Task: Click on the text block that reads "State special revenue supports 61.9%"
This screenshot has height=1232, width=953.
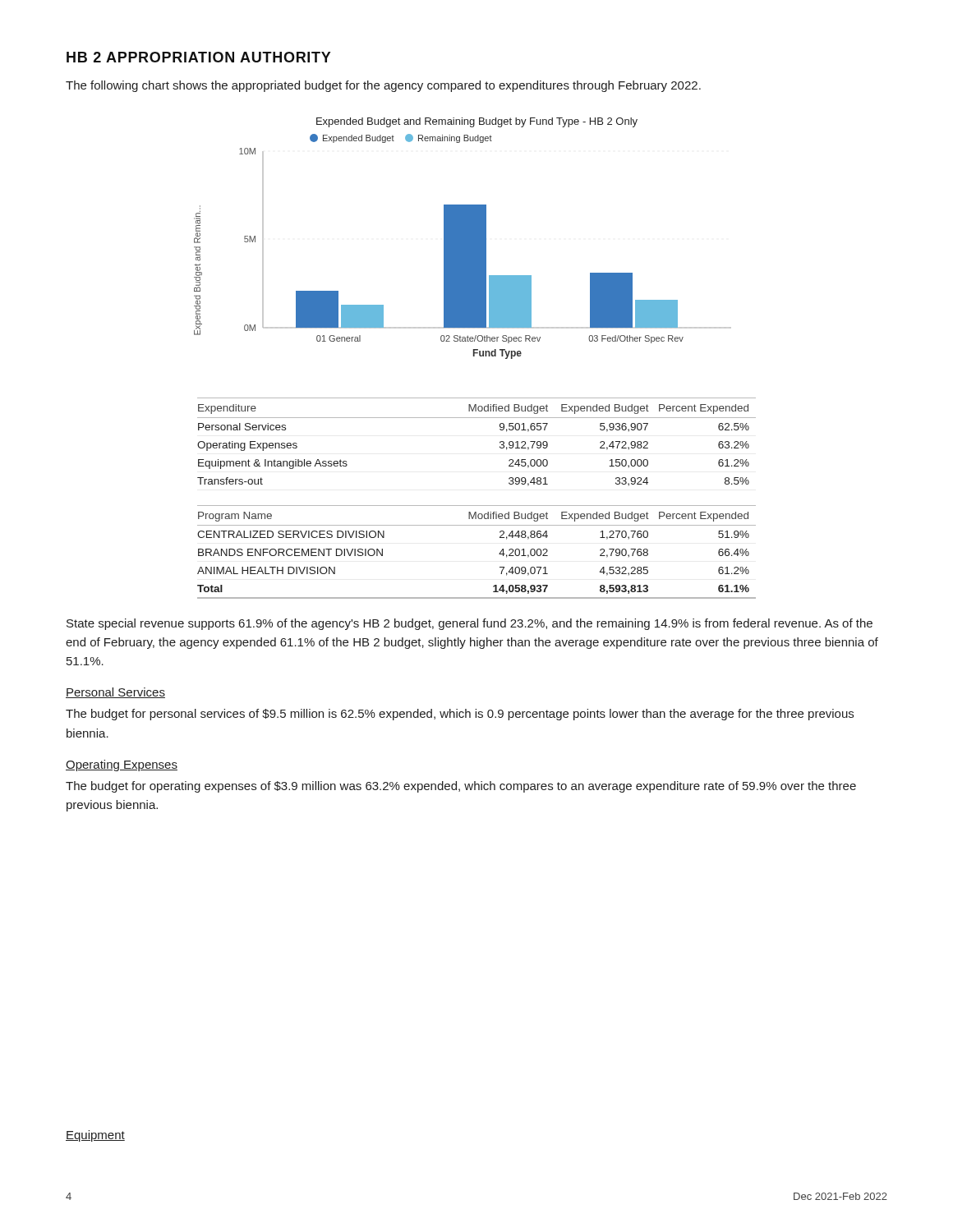Action: click(472, 642)
